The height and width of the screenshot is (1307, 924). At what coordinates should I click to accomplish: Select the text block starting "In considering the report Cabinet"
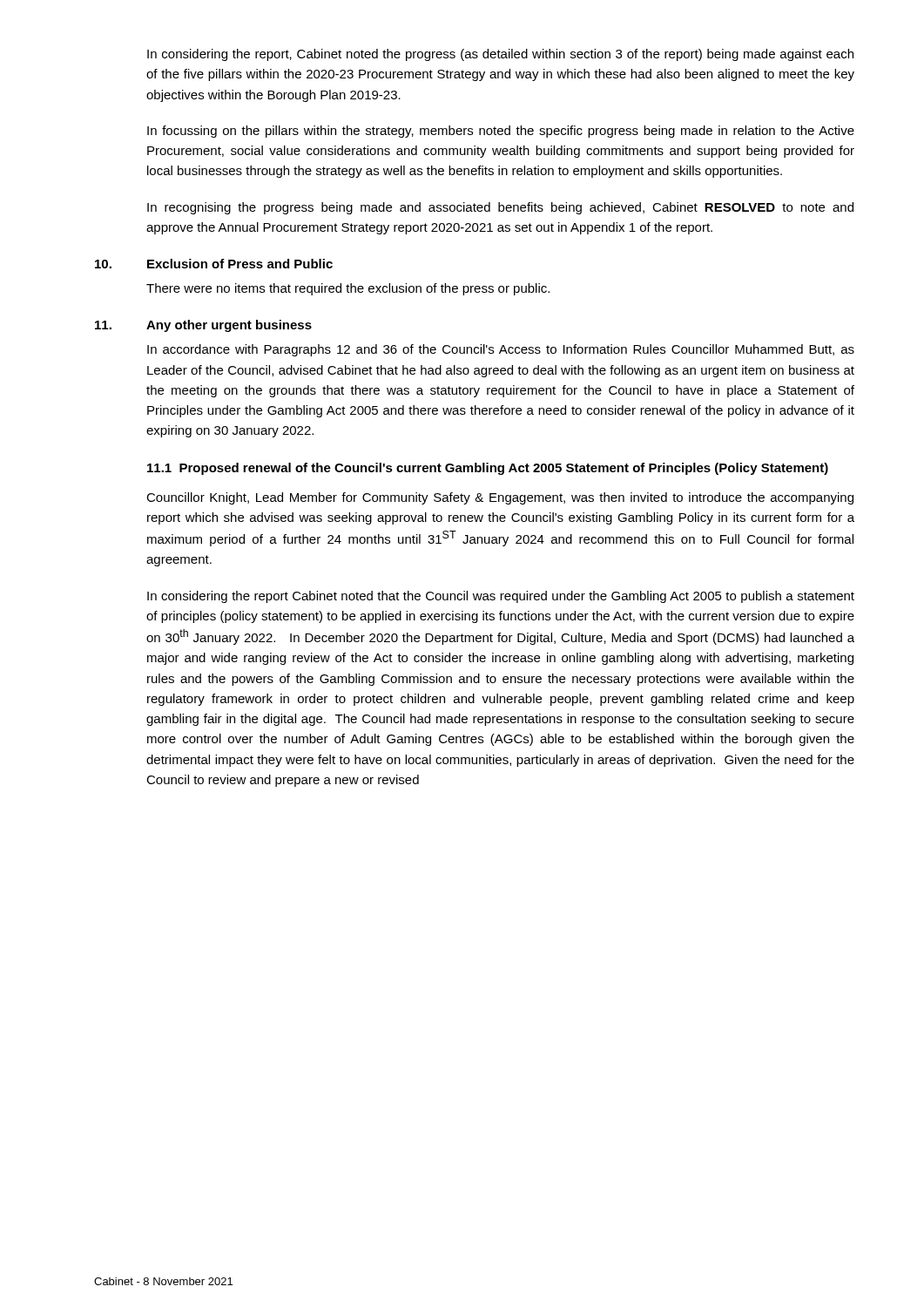tap(500, 687)
